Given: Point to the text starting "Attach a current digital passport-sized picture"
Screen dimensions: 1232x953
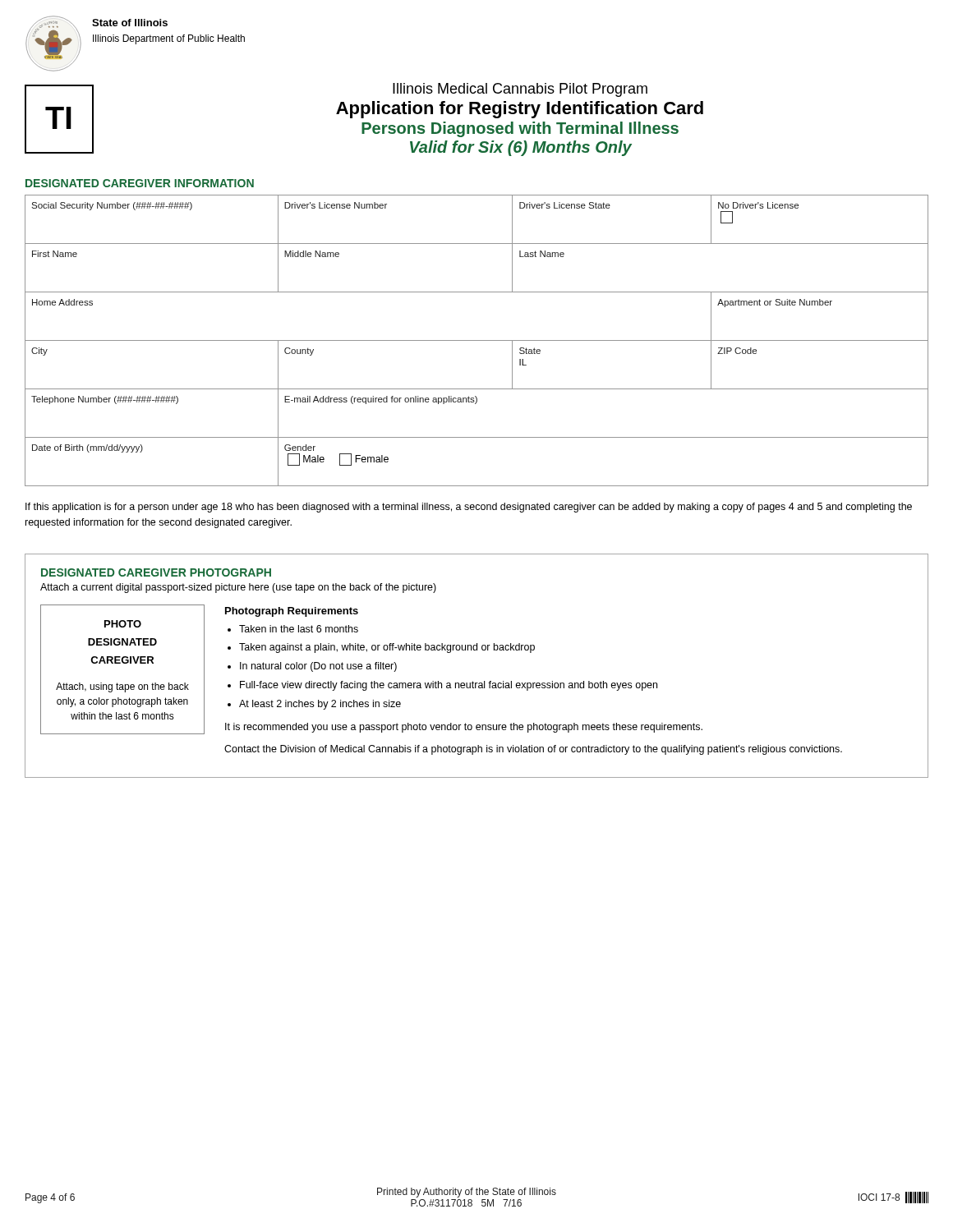Looking at the screenshot, I should (238, 587).
